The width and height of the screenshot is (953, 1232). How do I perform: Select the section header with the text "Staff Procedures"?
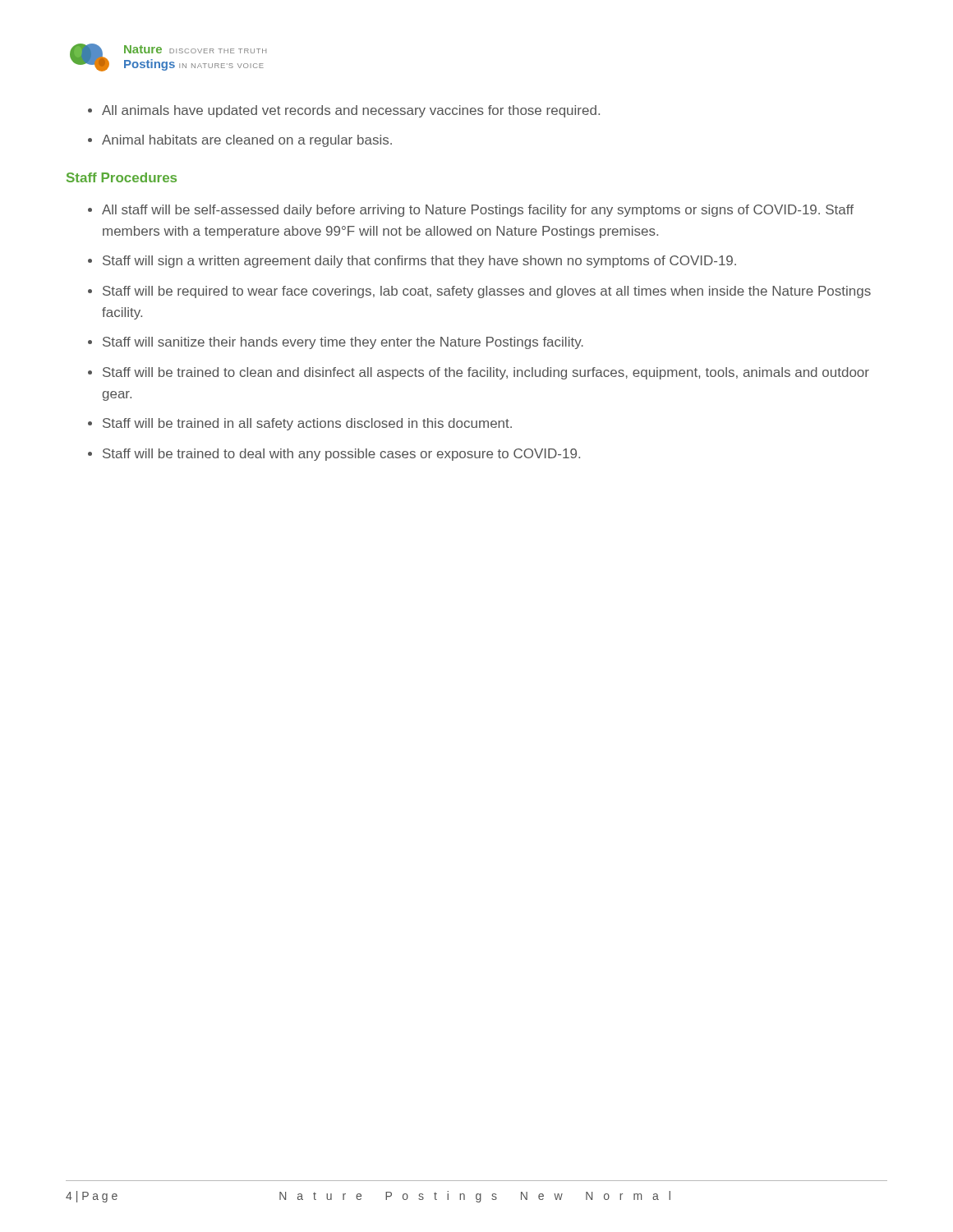(x=122, y=178)
